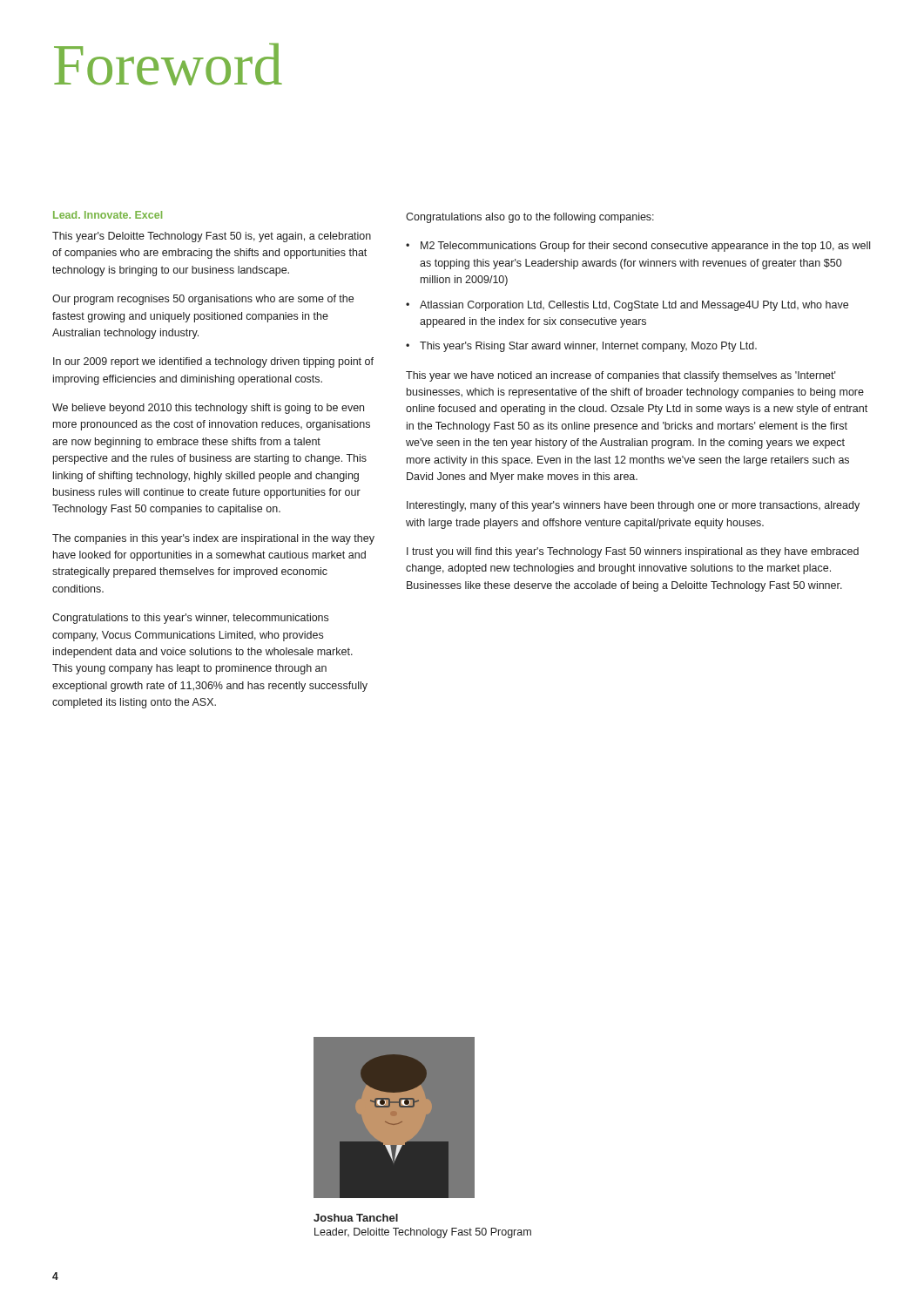Point to the block starting "The companies in this year's"
Screen dimensions: 1307x924
pyautogui.click(x=213, y=564)
